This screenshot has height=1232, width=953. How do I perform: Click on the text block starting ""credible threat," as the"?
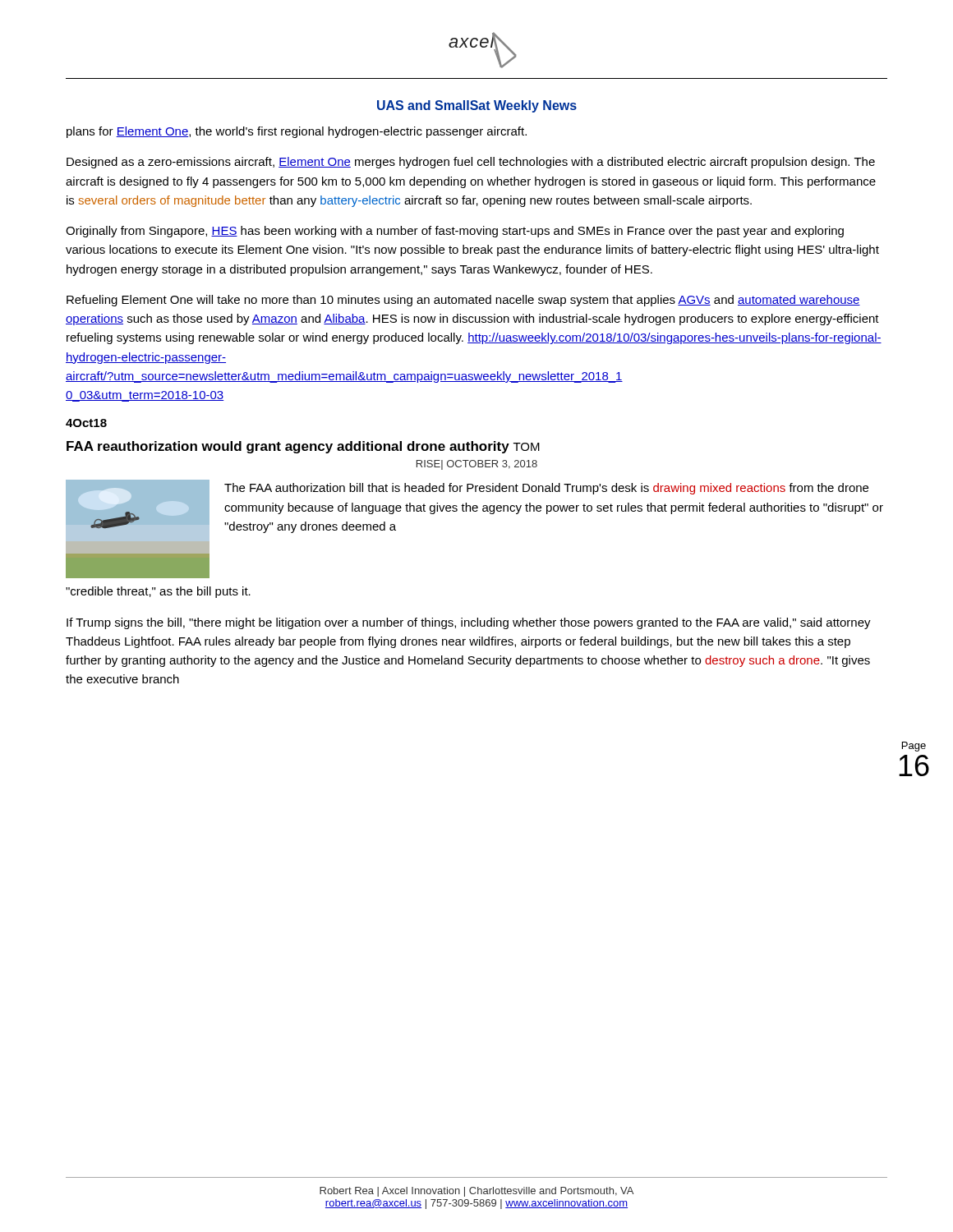pyautogui.click(x=158, y=591)
